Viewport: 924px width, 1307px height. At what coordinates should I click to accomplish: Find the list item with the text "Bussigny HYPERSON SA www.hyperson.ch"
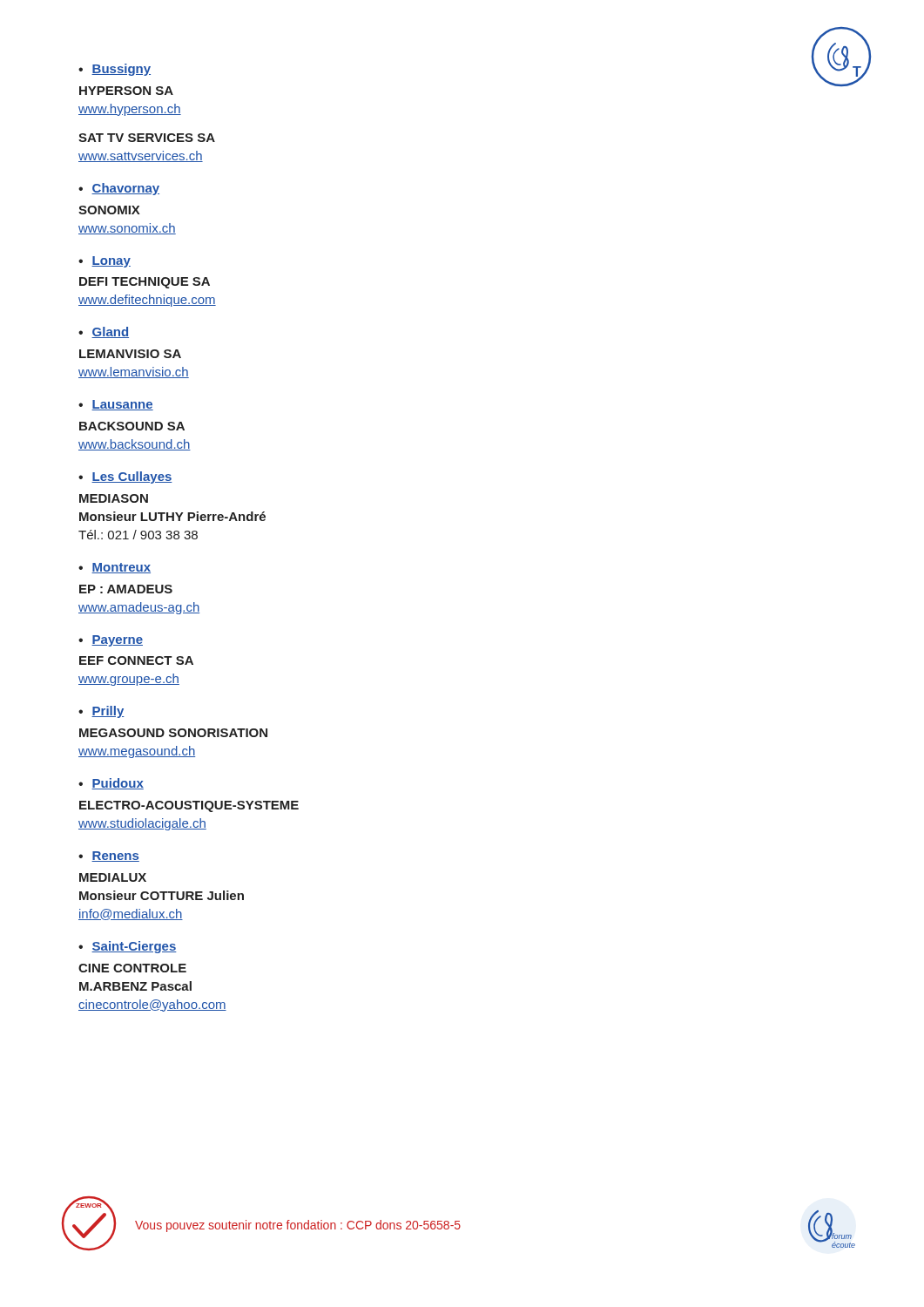[115, 70]
